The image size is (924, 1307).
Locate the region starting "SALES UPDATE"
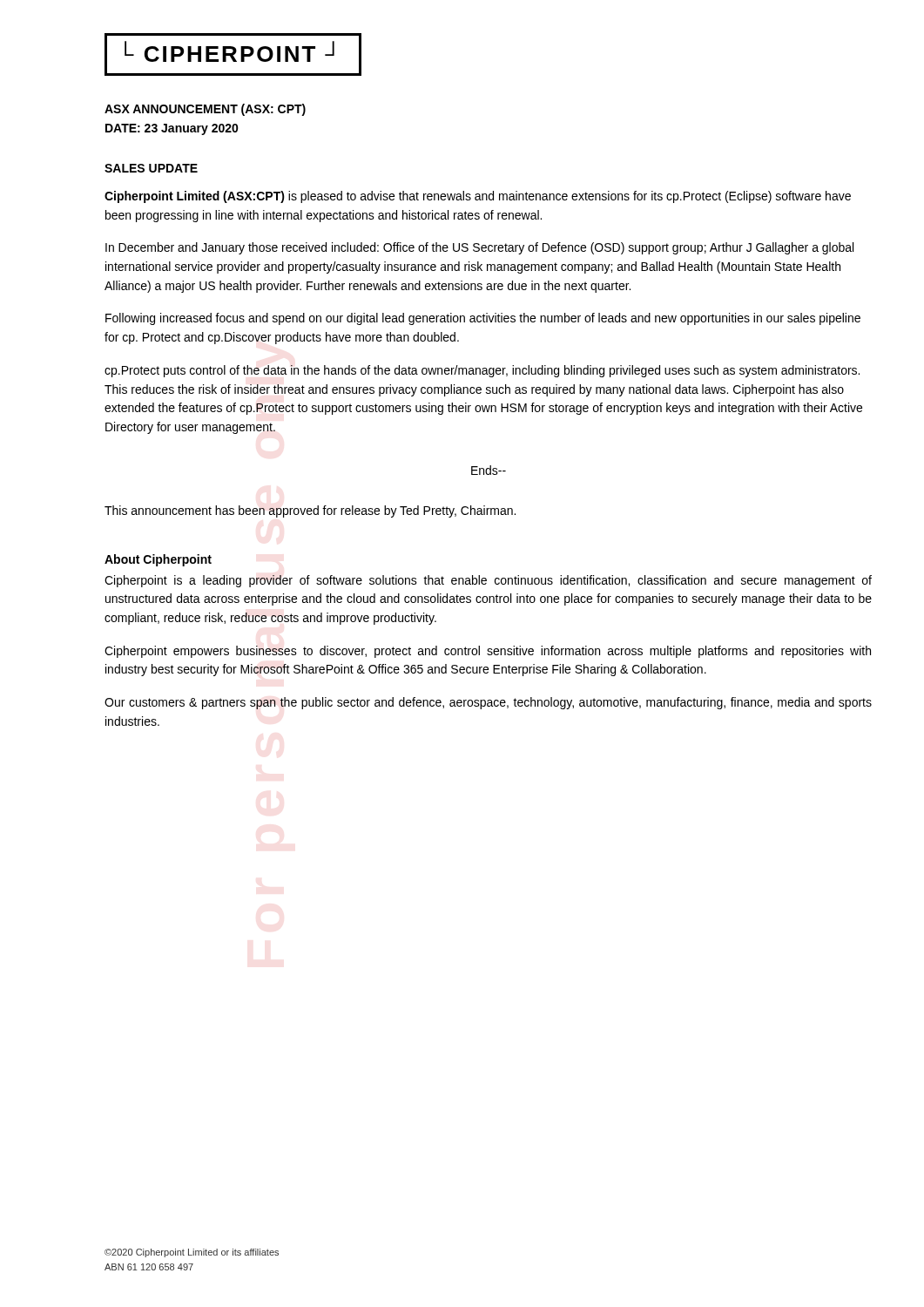click(x=151, y=168)
